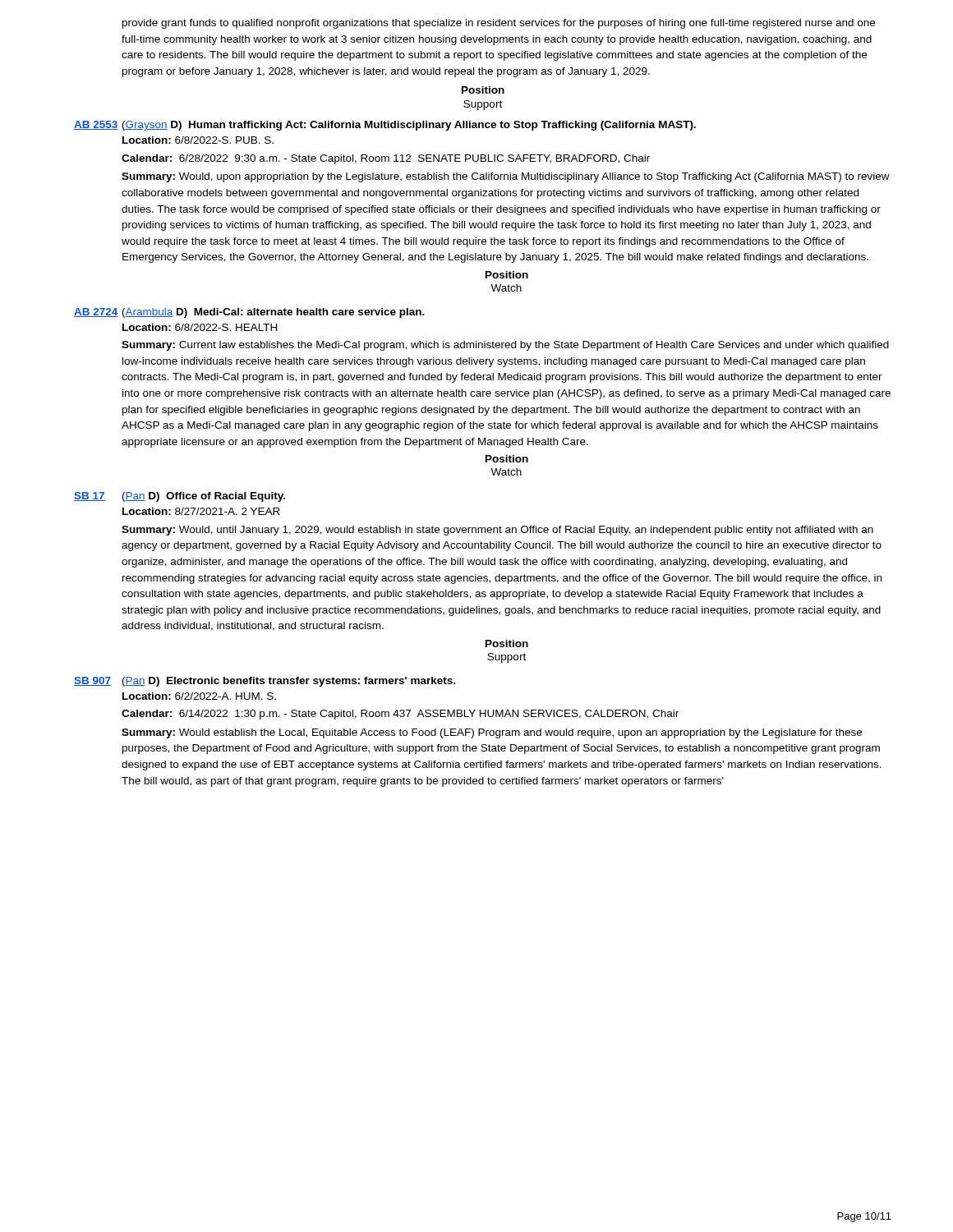Click where it says "SB 17"
The width and height of the screenshot is (953, 1232).
(89, 496)
